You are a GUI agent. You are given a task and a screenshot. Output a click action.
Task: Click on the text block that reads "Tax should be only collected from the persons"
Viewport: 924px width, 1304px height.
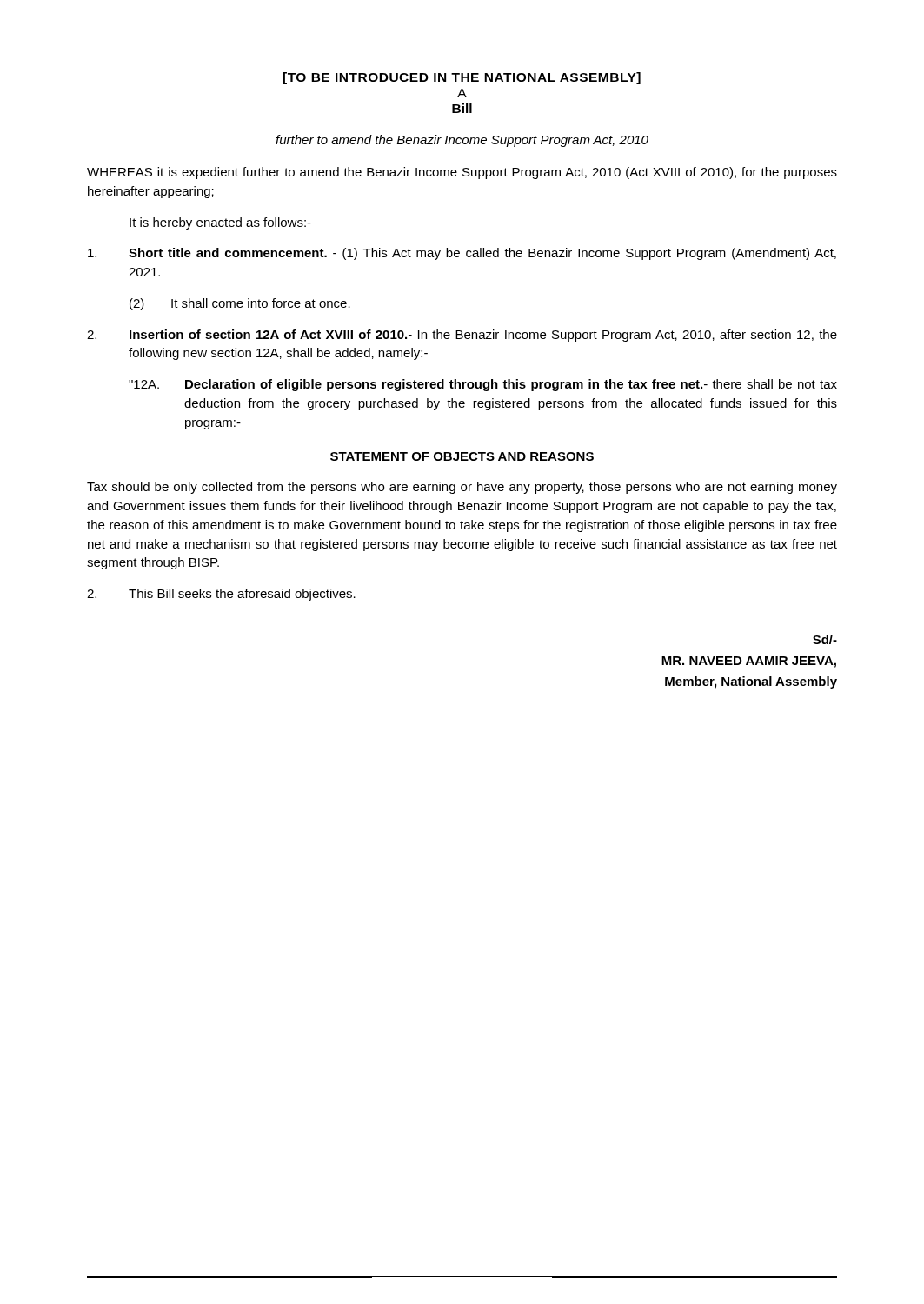tap(462, 524)
